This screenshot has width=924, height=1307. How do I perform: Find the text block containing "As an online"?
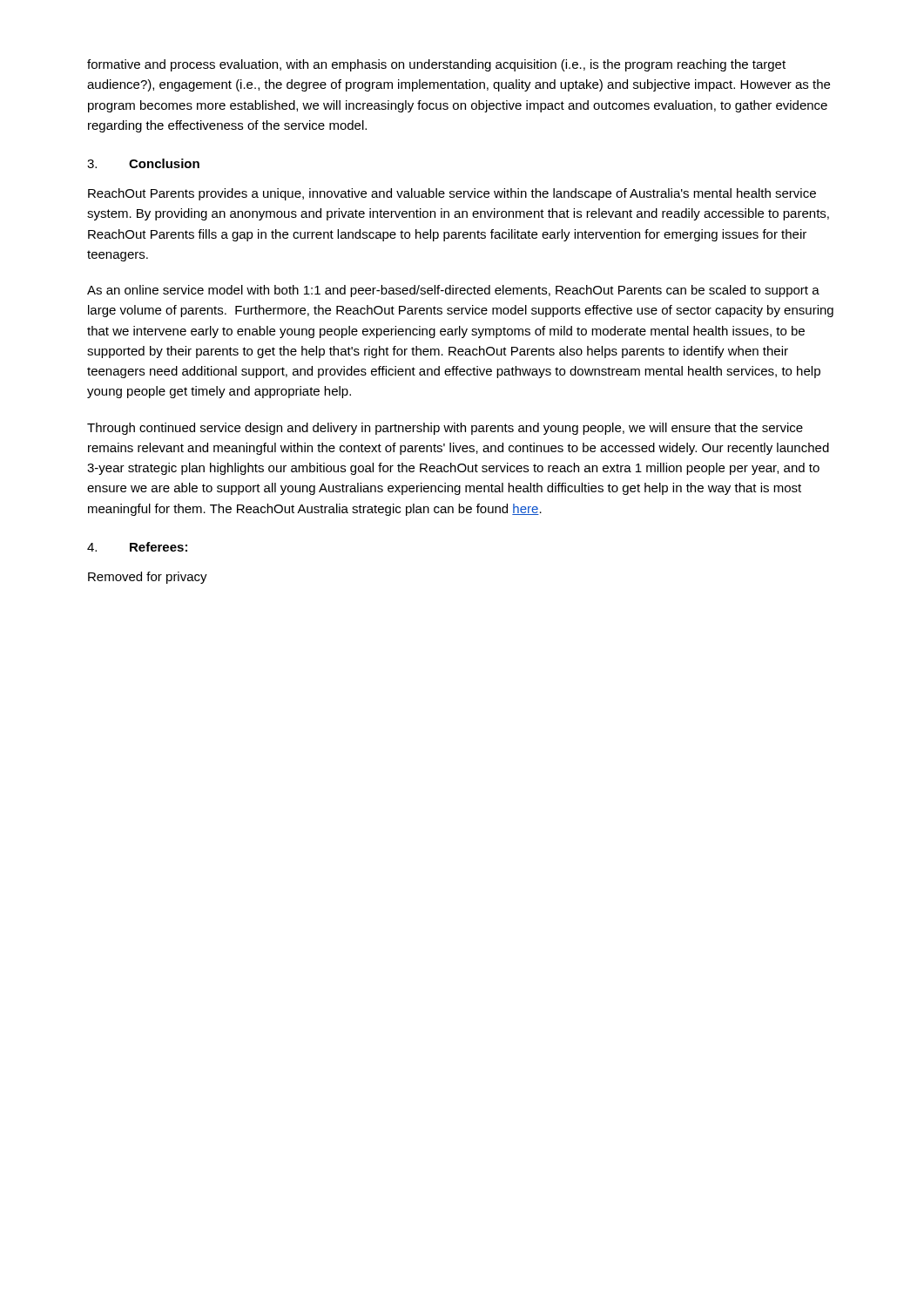click(x=461, y=340)
